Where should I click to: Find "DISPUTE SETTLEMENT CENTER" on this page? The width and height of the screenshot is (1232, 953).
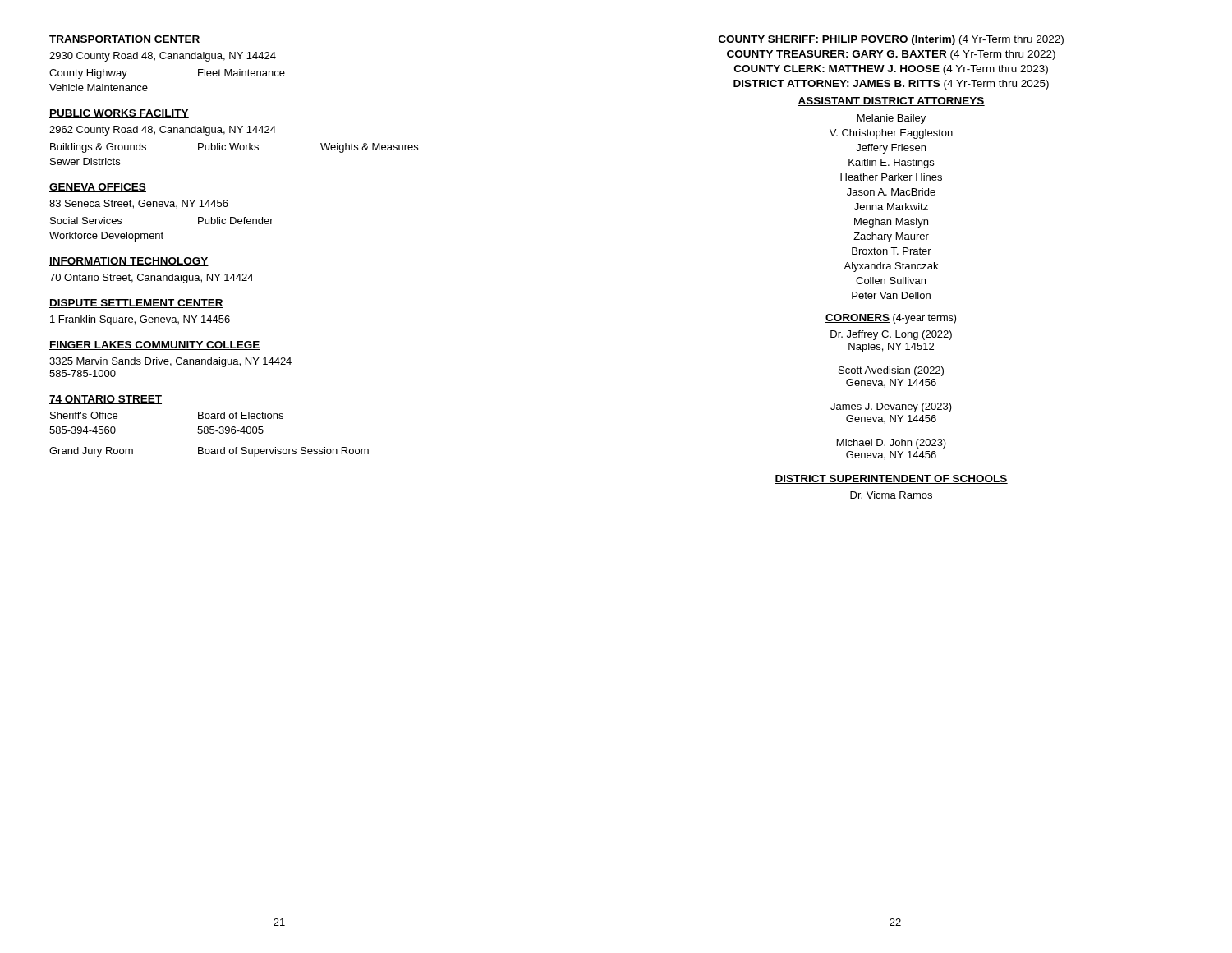(x=136, y=303)
